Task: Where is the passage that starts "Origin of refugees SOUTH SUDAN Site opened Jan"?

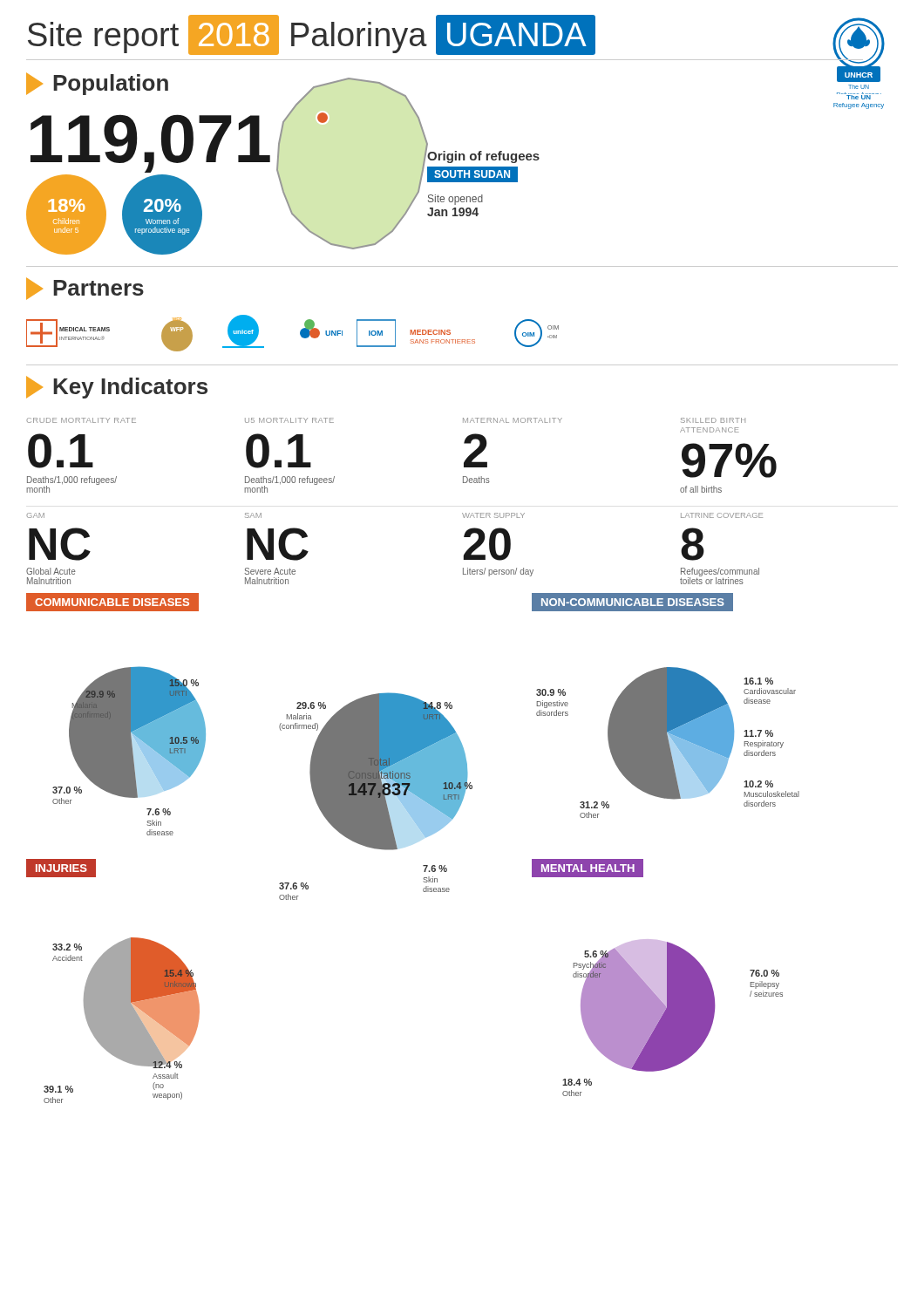Action: click(x=483, y=184)
